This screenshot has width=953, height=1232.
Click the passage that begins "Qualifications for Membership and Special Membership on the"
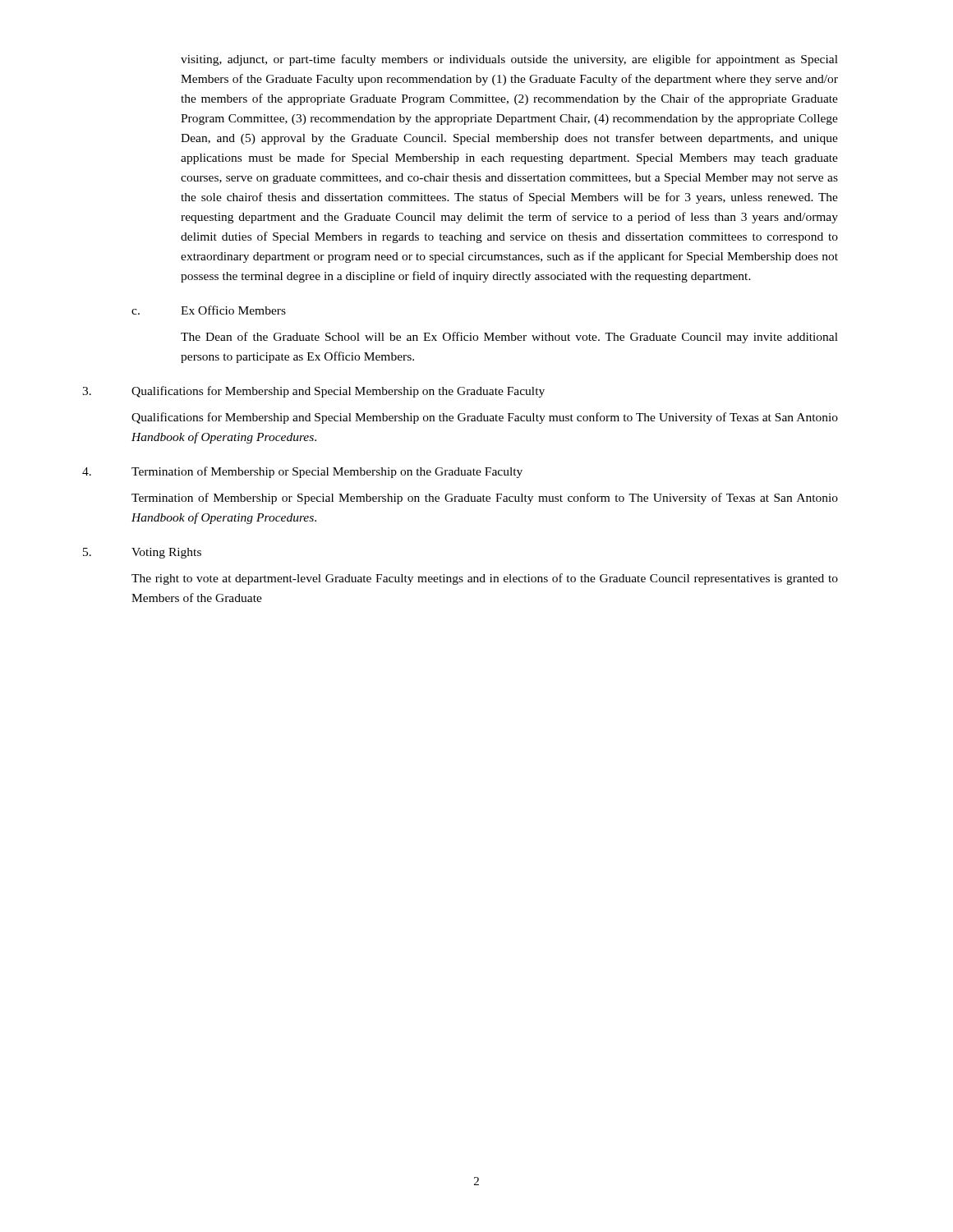[485, 427]
